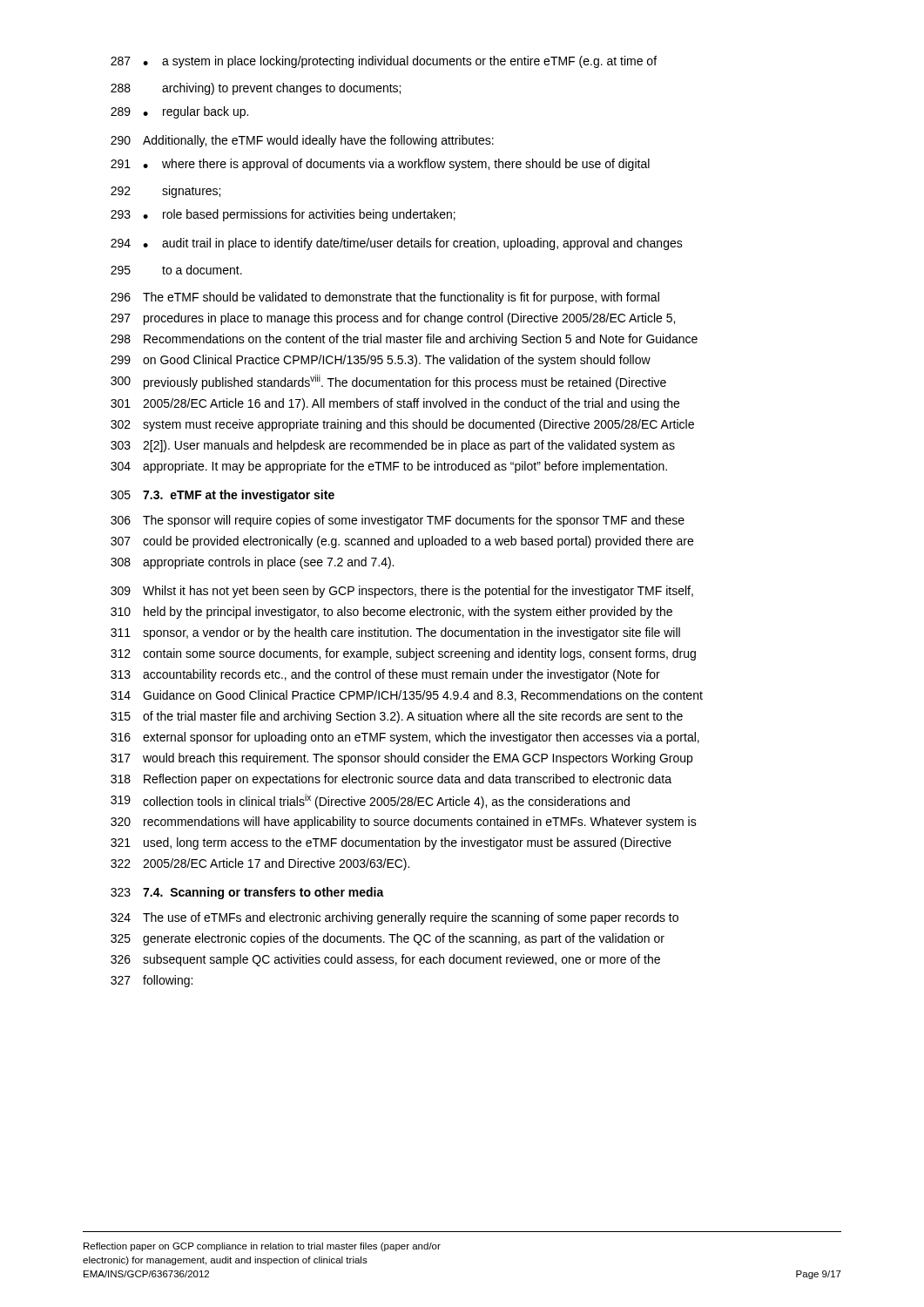
Task: Locate the text "role based permissions for activities being undertaken;"
Action: click(309, 214)
